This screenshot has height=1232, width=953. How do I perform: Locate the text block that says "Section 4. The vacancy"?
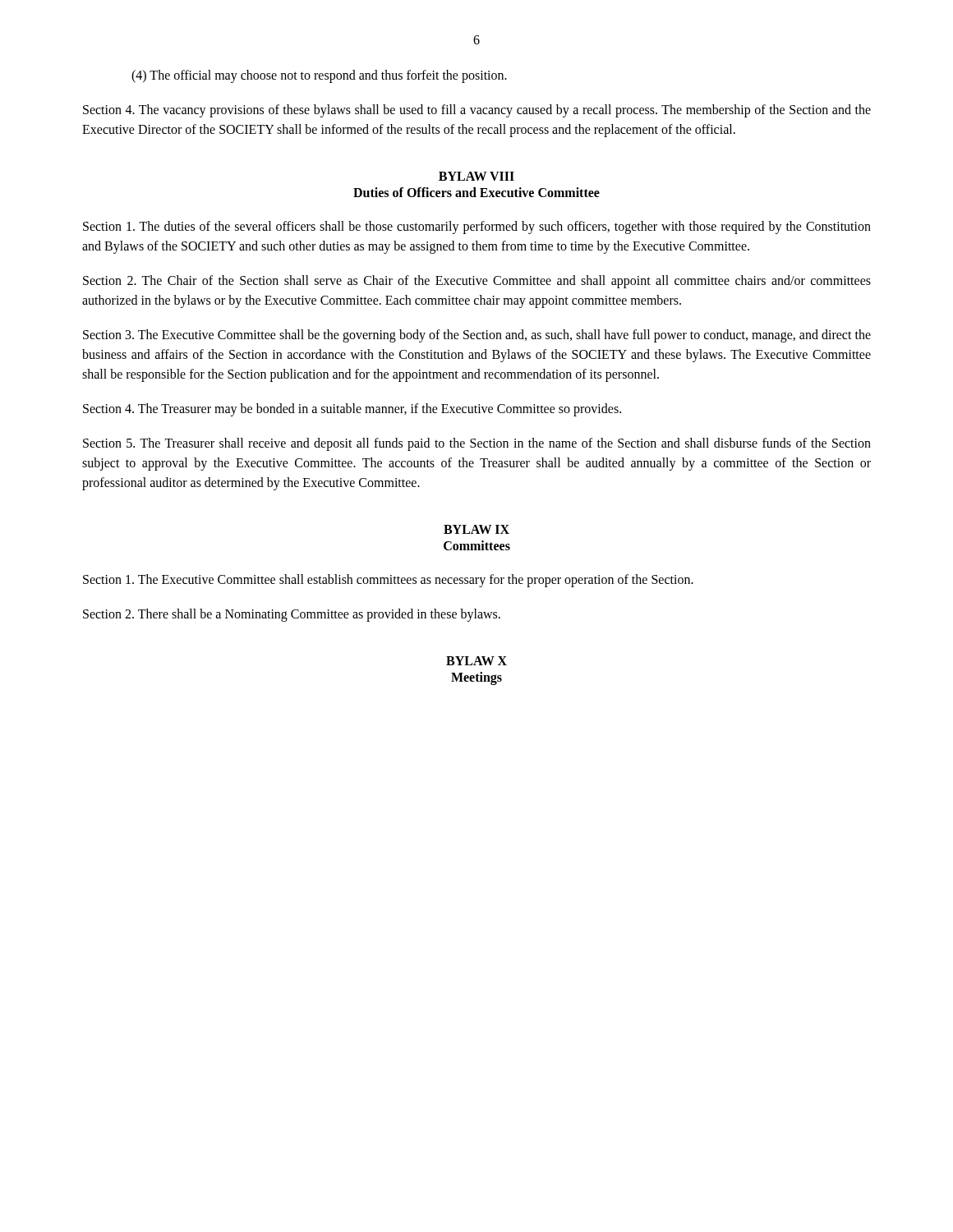coord(476,120)
